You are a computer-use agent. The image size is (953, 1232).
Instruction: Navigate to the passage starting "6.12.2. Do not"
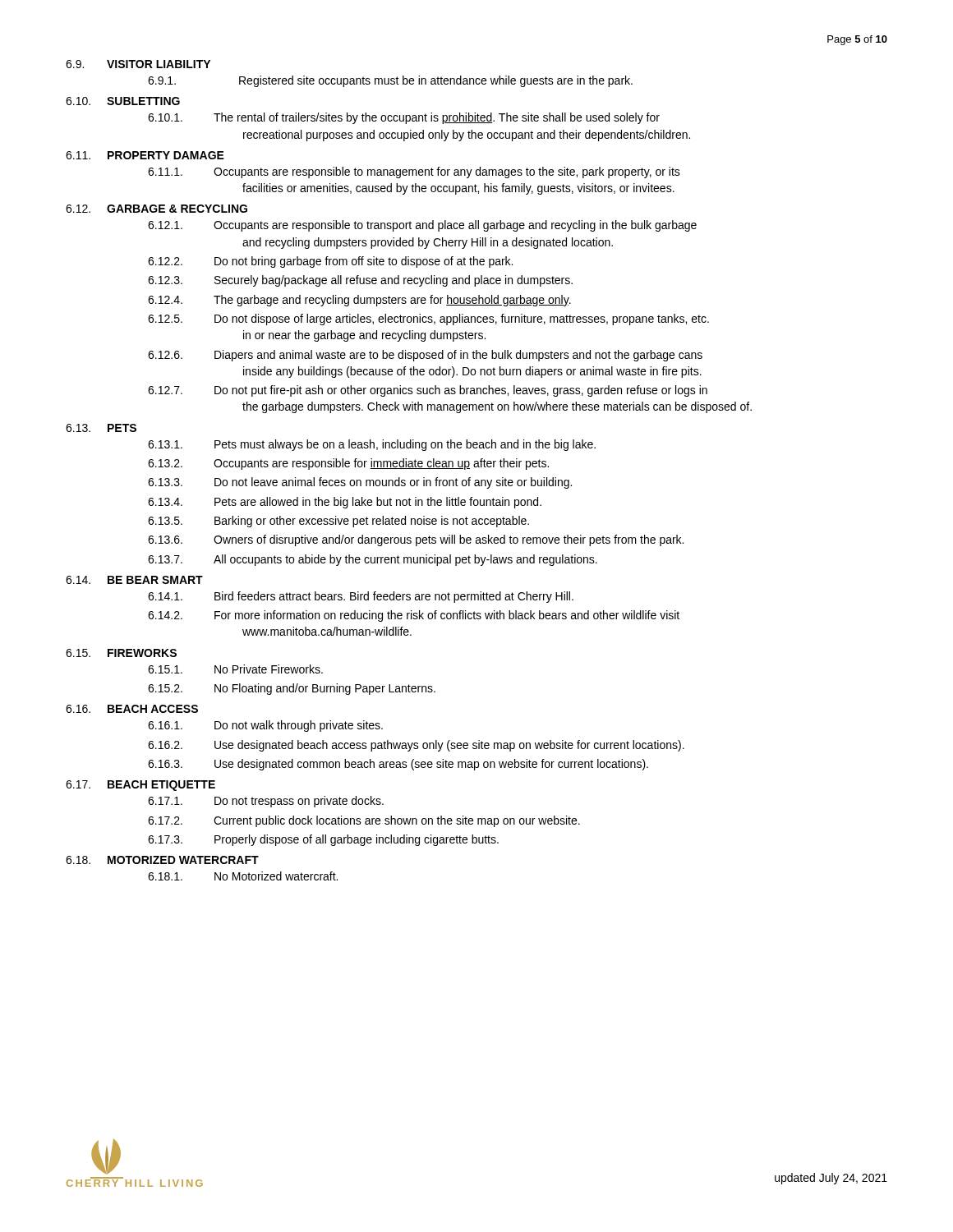pos(518,261)
